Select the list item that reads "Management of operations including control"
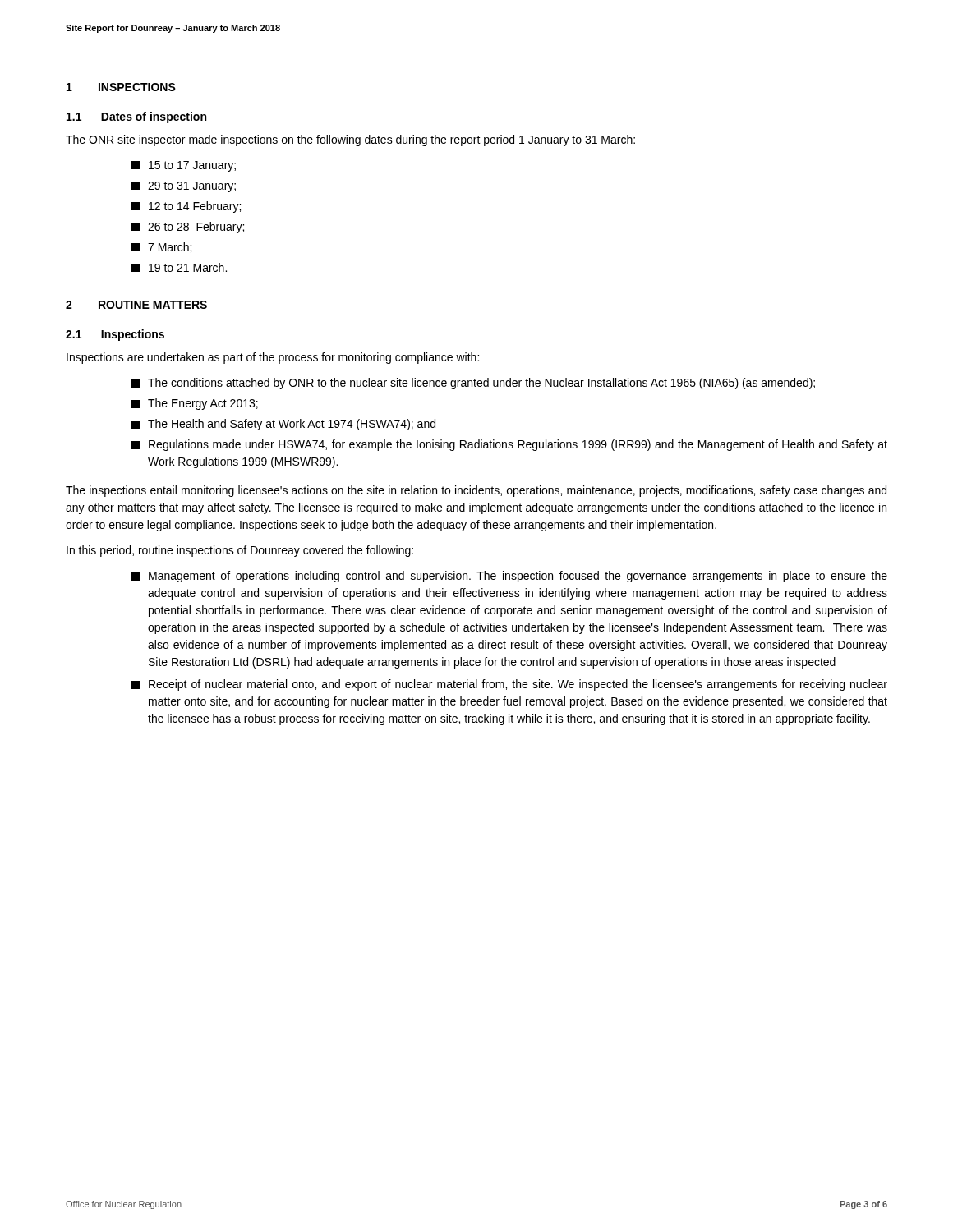The width and height of the screenshot is (953, 1232). tap(509, 619)
